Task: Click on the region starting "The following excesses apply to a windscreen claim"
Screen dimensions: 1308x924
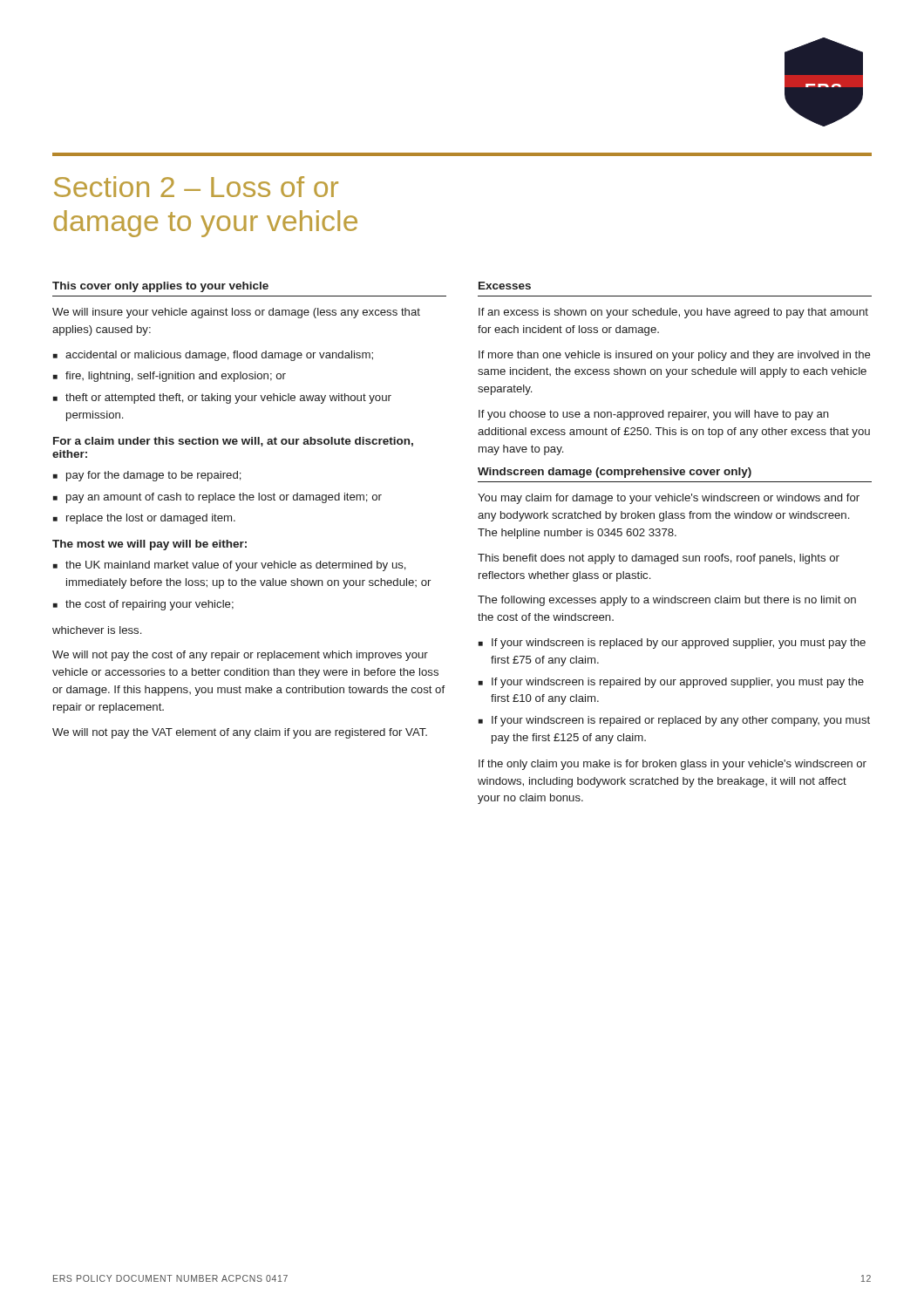Action: (667, 608)
